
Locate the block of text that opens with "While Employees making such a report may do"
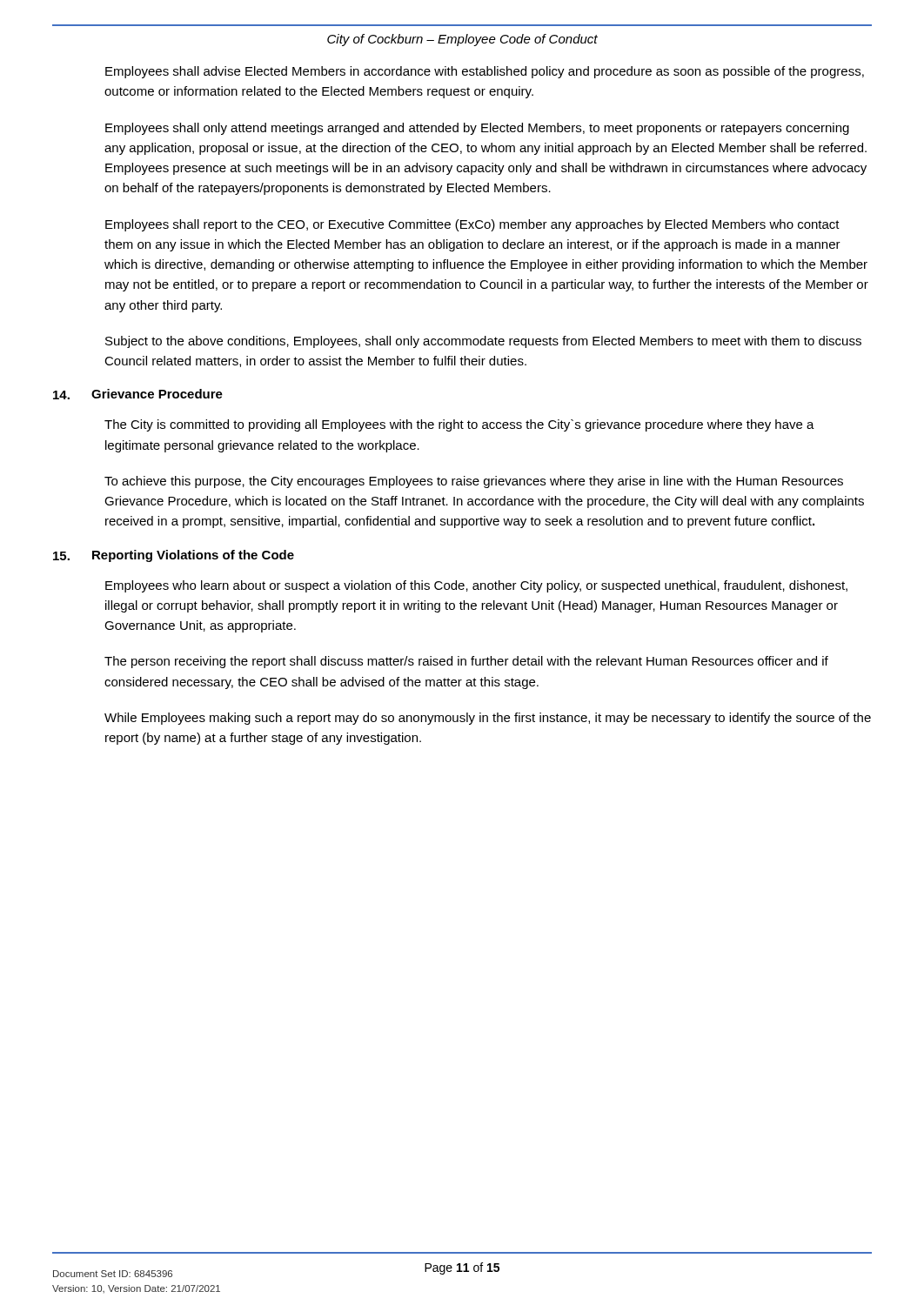488,727
